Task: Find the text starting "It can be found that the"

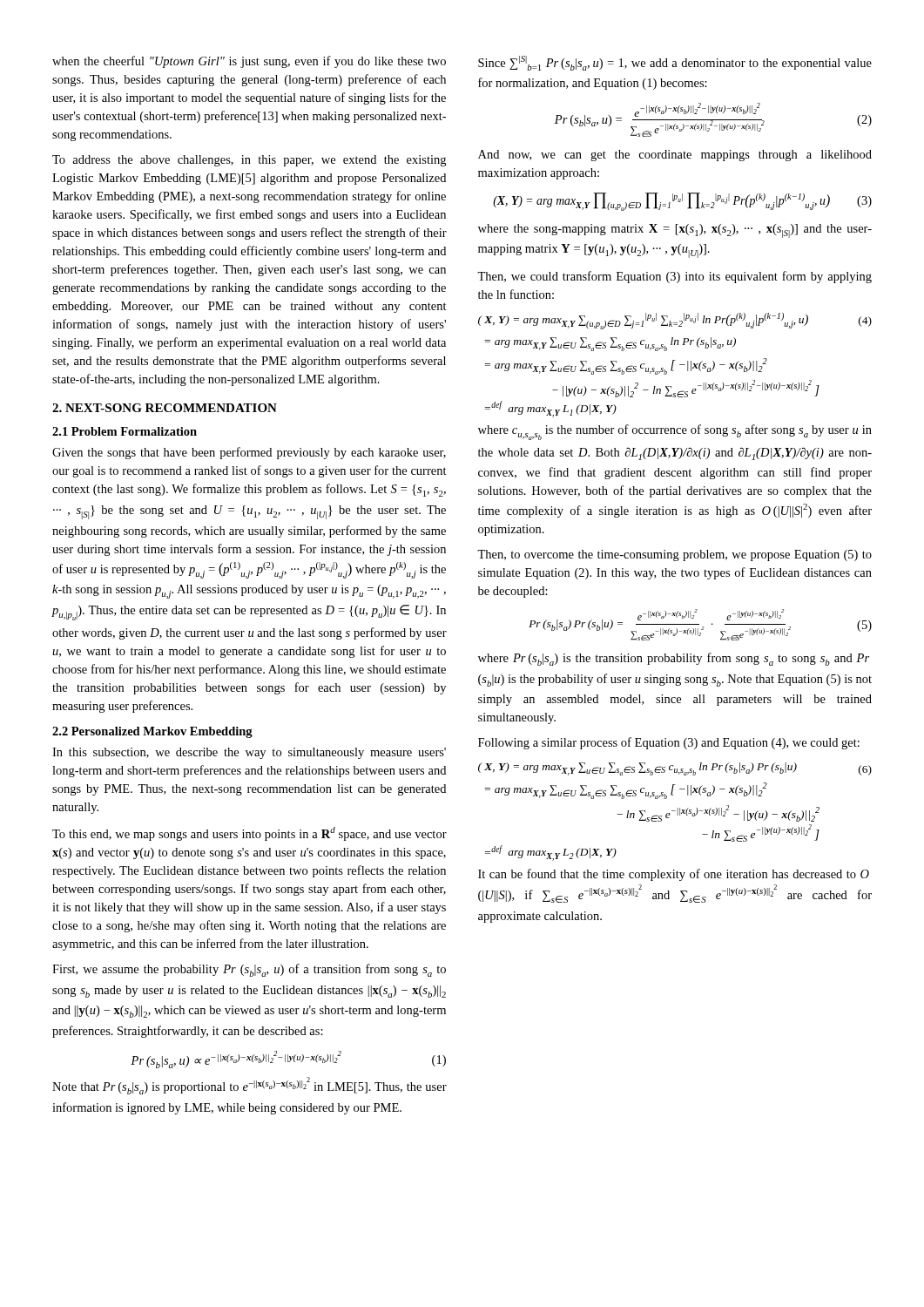Action: tap(675, 895)
